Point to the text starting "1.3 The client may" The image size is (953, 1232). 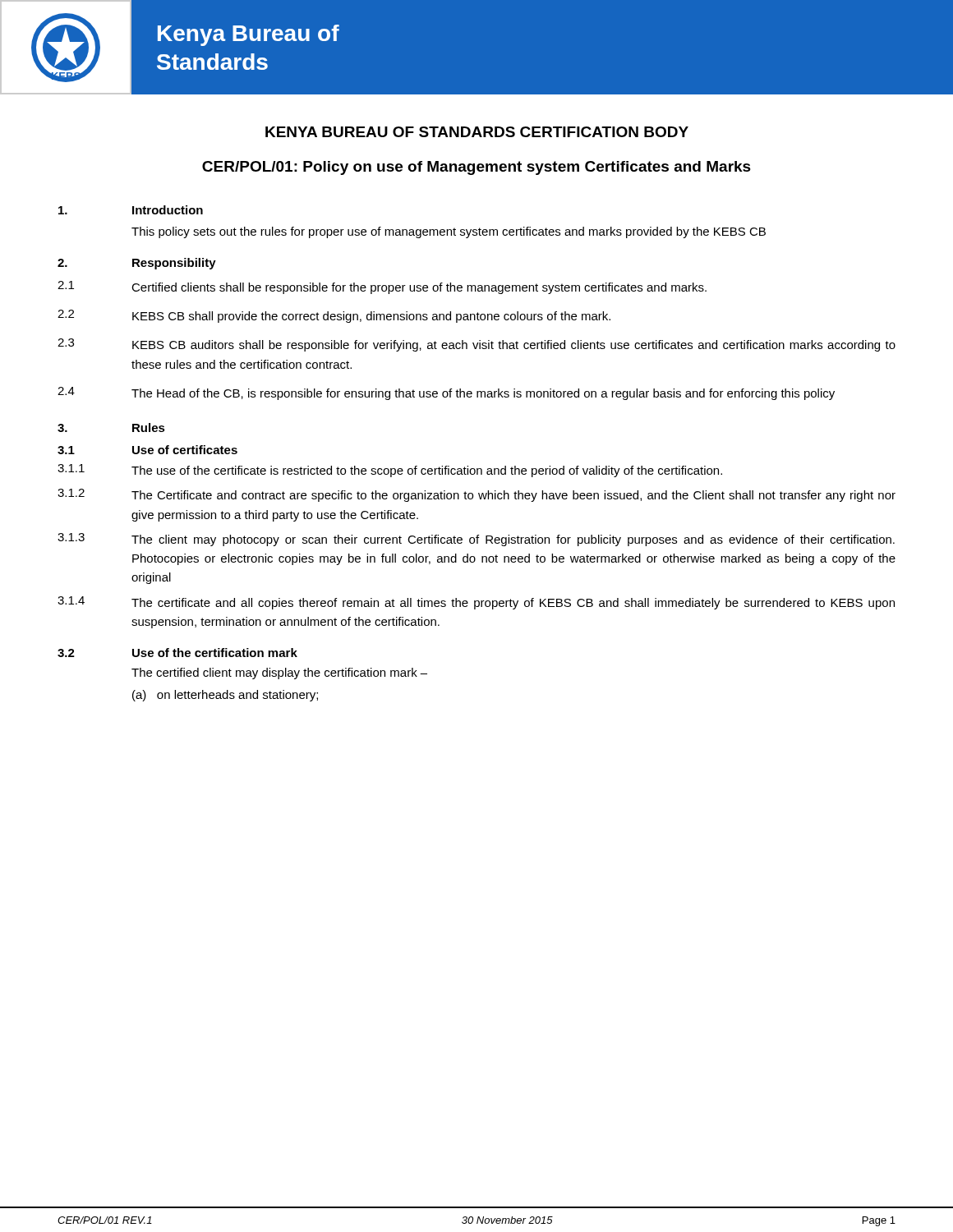point(476,558)
